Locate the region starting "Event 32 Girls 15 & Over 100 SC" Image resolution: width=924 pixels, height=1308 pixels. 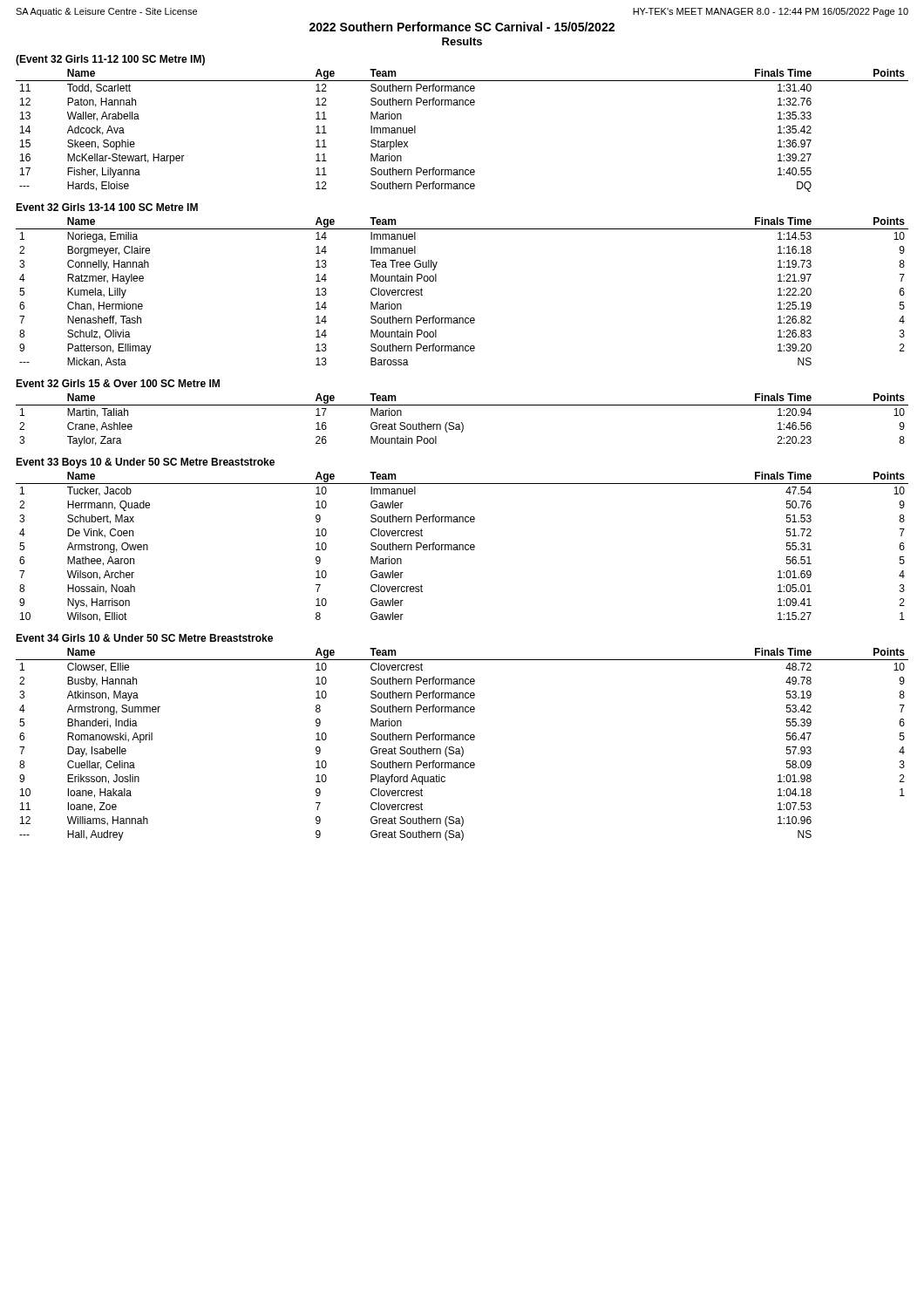[x=118, y=384]
